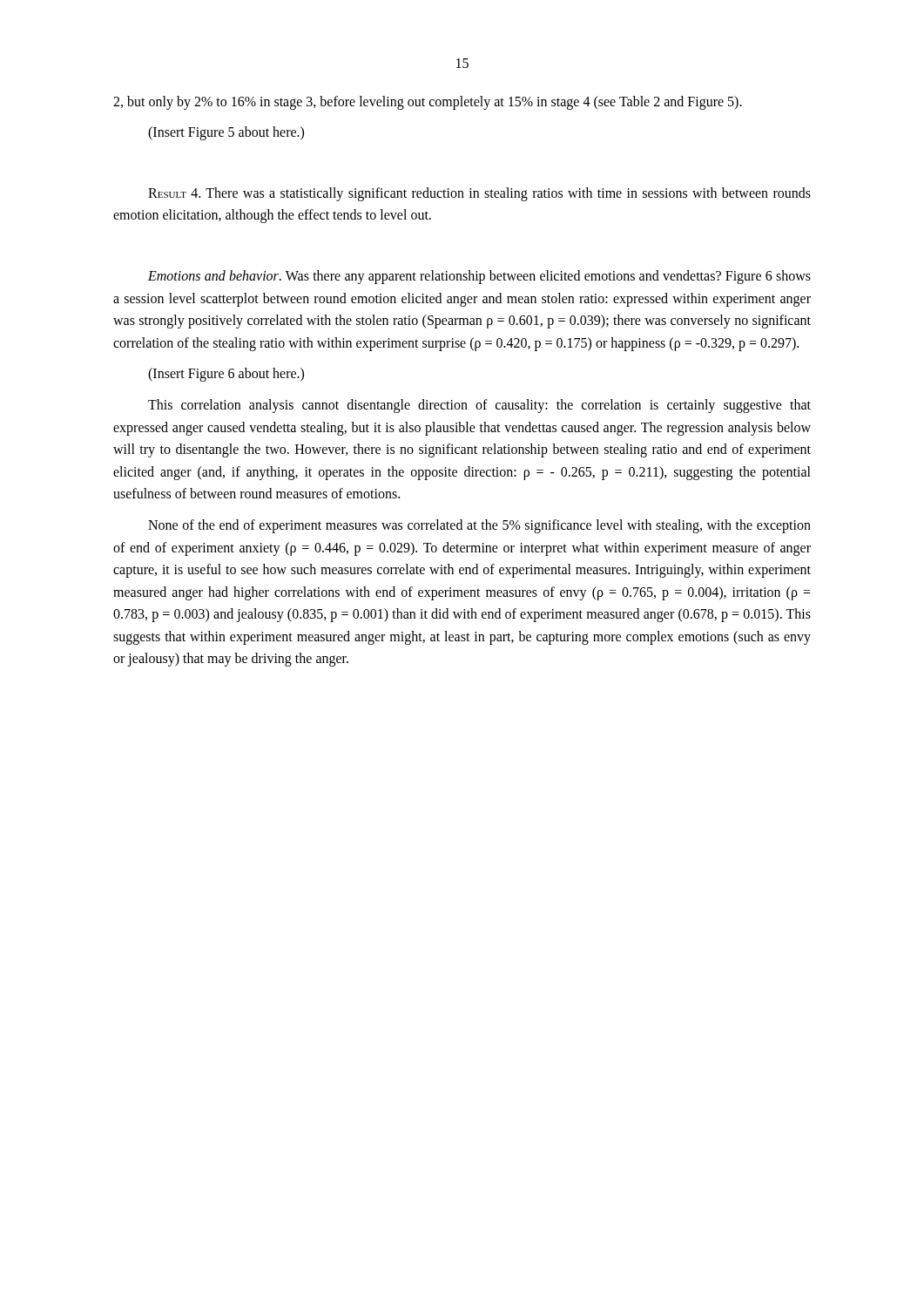
Task: Where is the passage that starts "(Insert Figure 5 about"?
Action: 226,132
